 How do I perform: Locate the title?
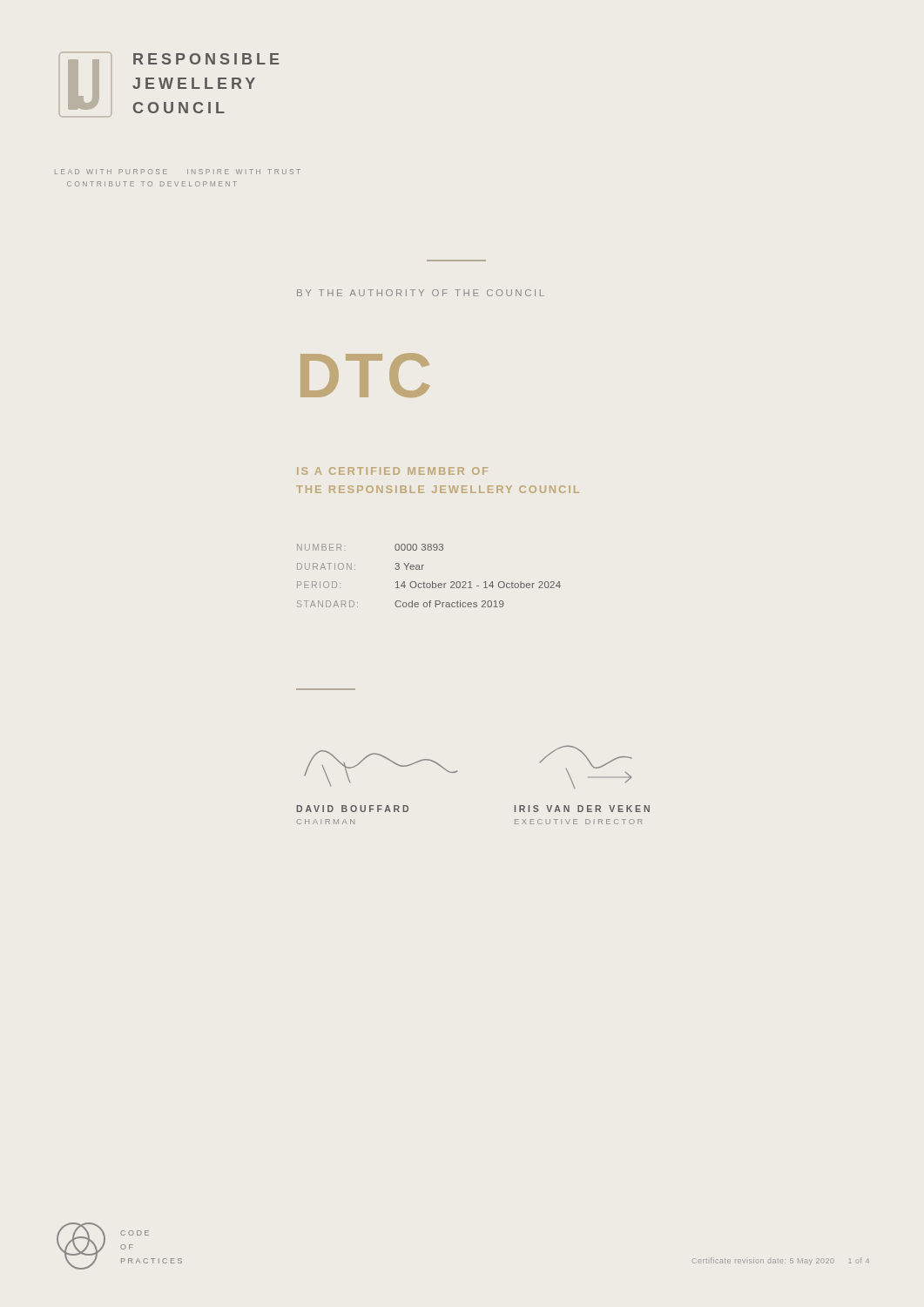[x=366, y=376]
